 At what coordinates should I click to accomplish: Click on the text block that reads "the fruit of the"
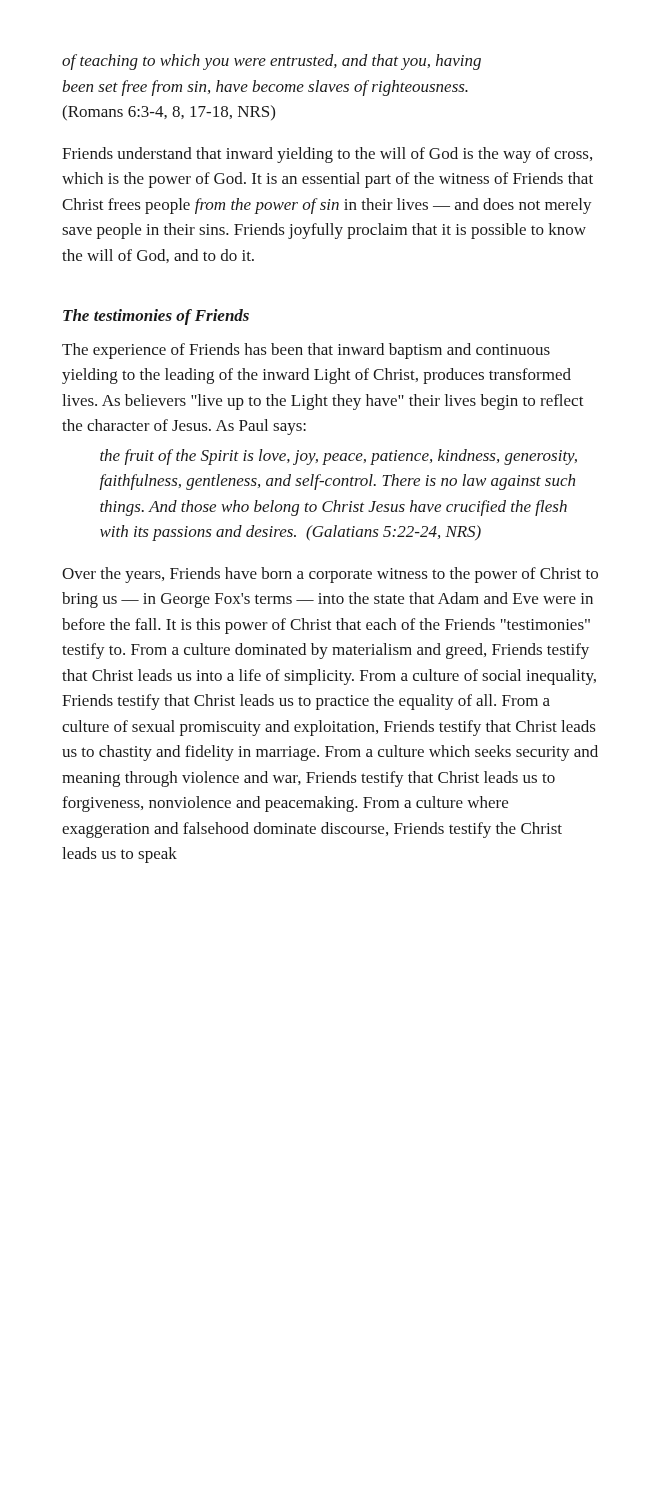[350, 494]
